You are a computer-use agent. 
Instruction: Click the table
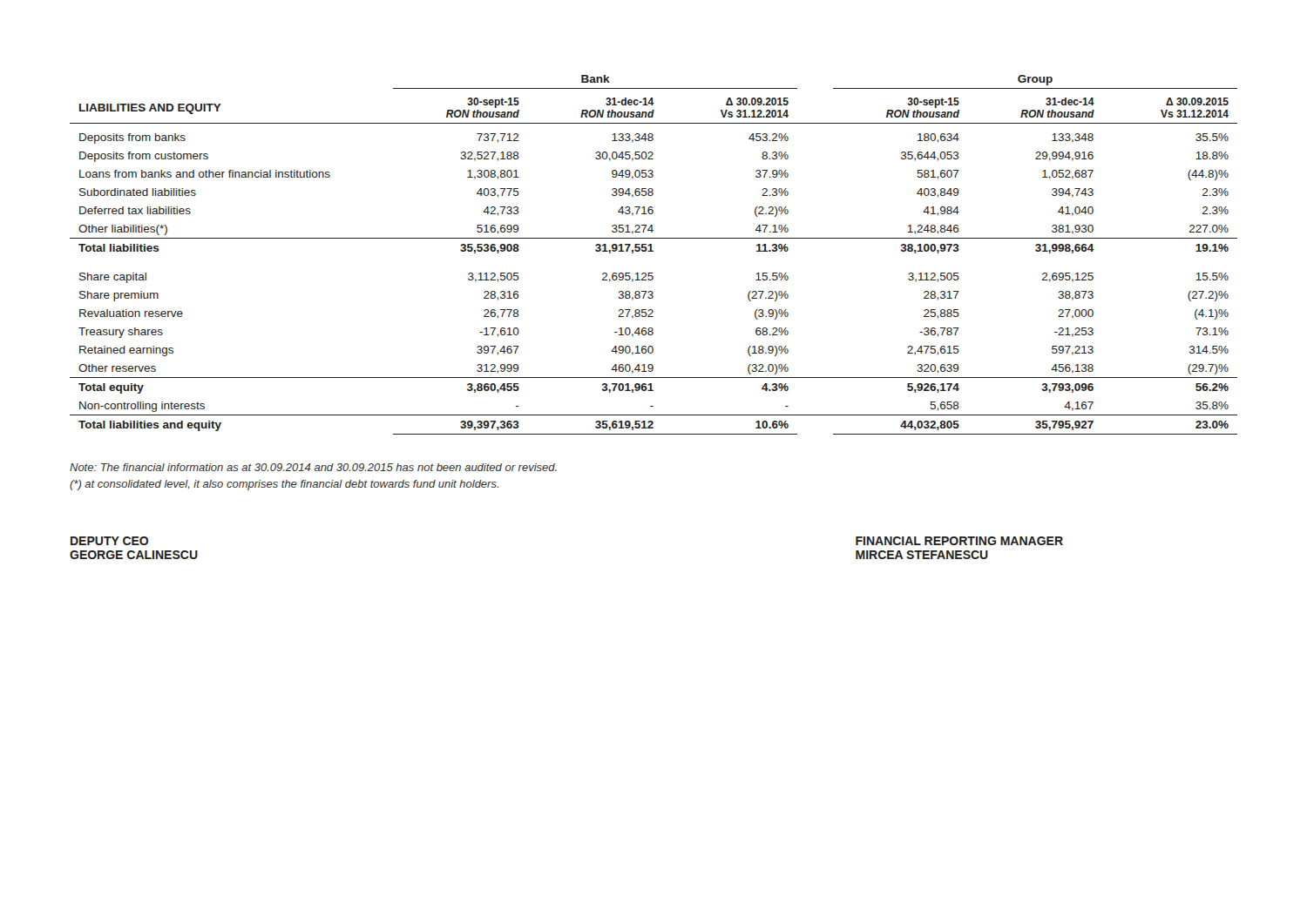654,252
